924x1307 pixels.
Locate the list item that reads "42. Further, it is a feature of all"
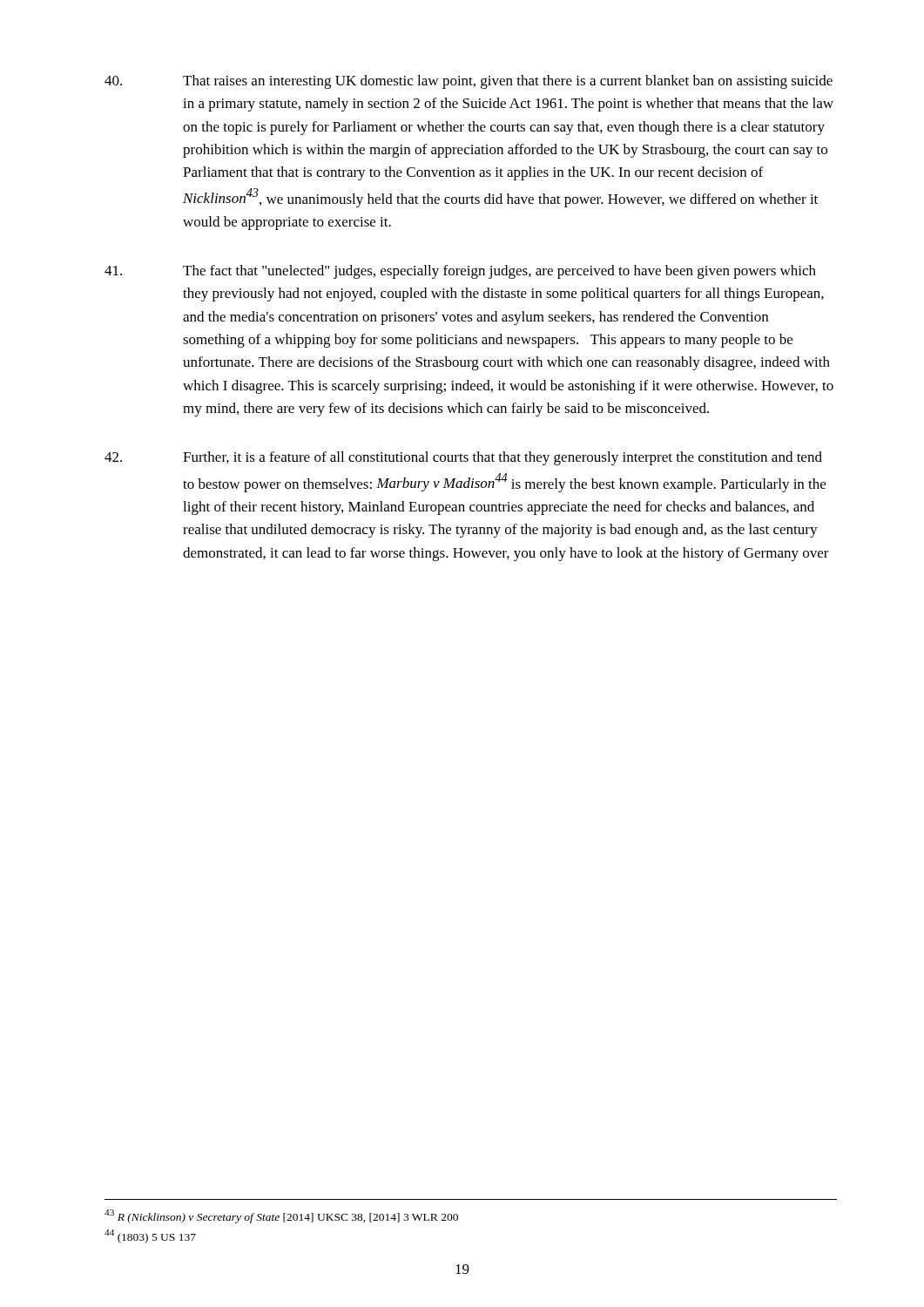(471, 505)
